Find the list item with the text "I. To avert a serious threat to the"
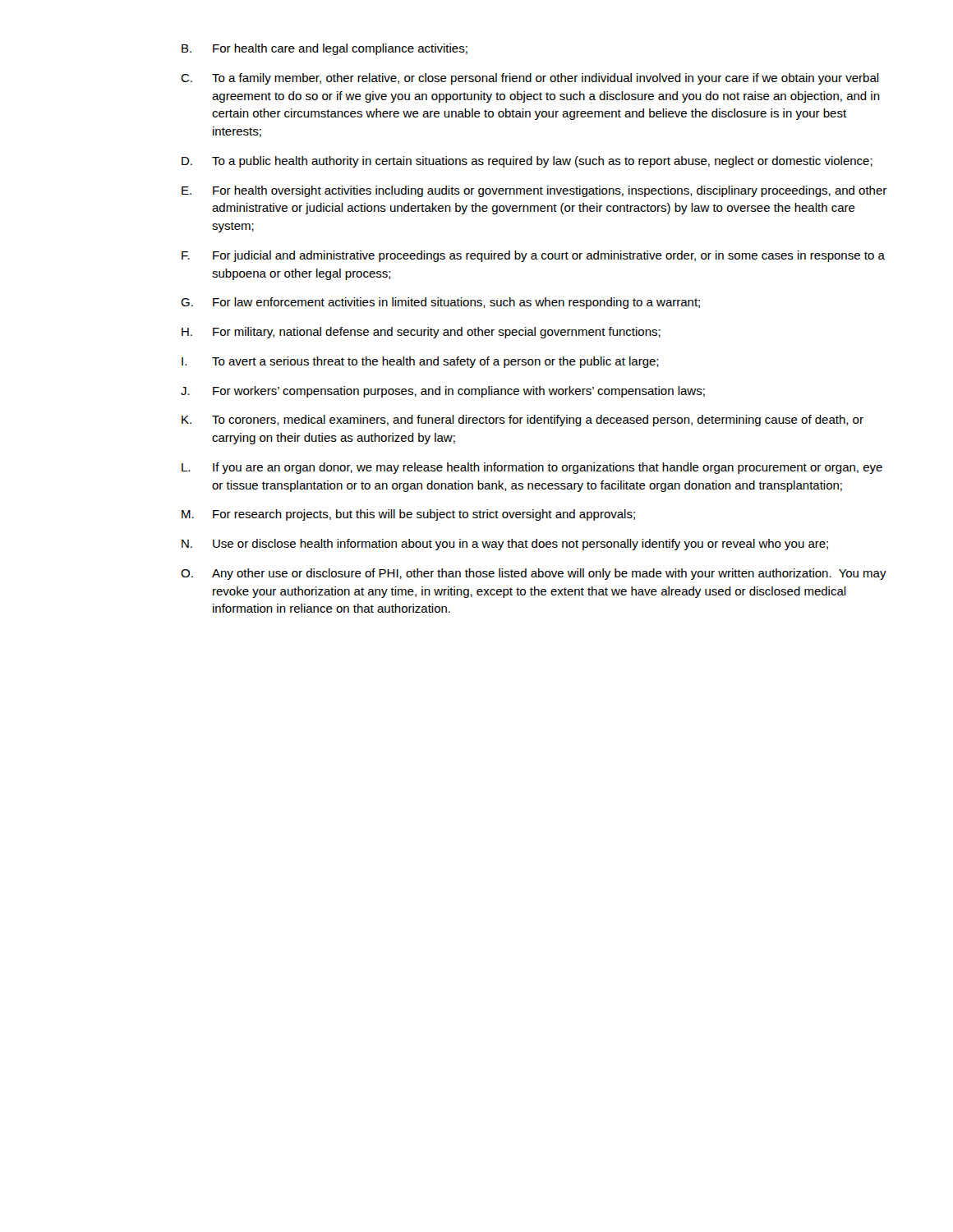 coord(420,361)
